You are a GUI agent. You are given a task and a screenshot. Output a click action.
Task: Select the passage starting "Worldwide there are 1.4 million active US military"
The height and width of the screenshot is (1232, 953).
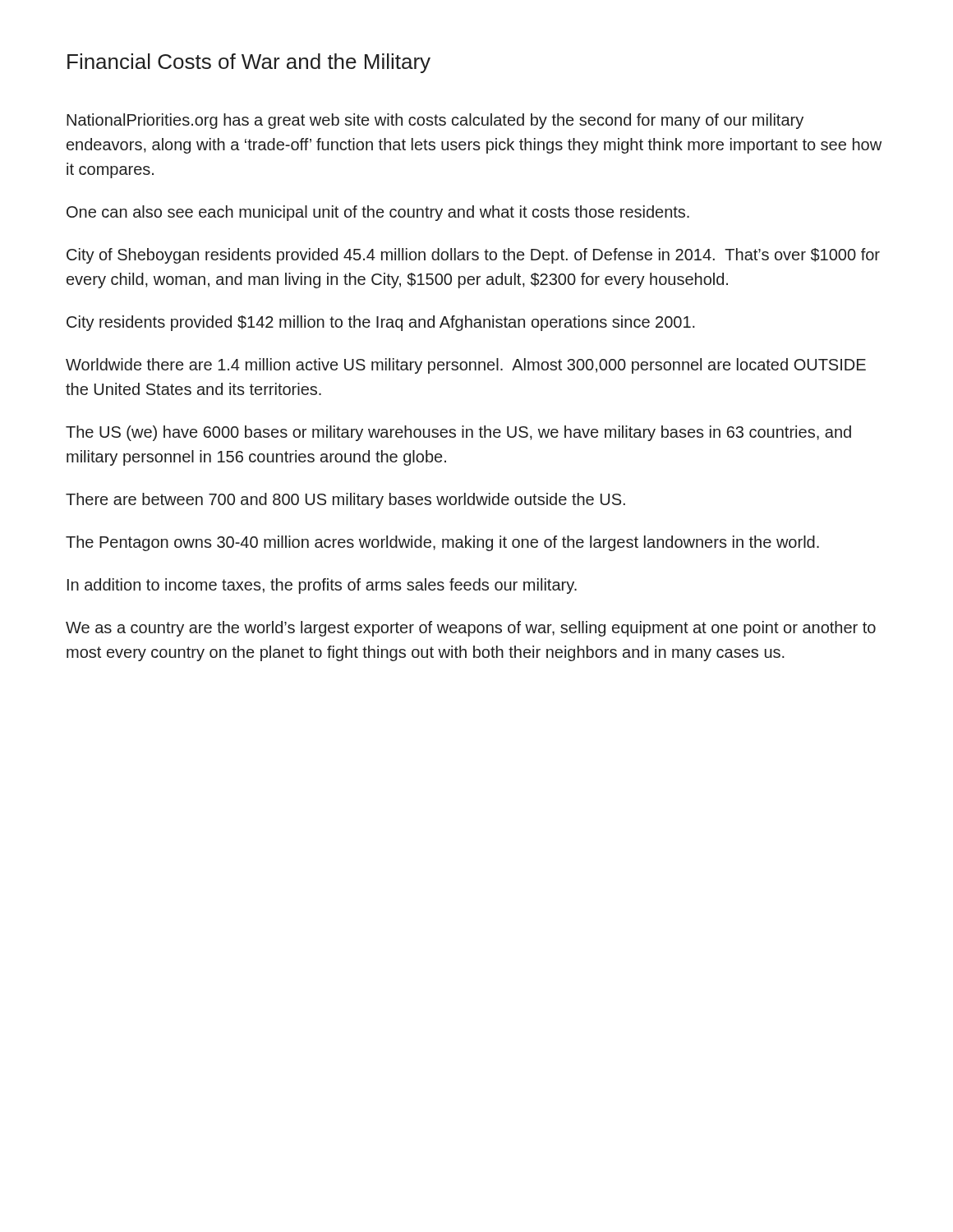[466, 377]
